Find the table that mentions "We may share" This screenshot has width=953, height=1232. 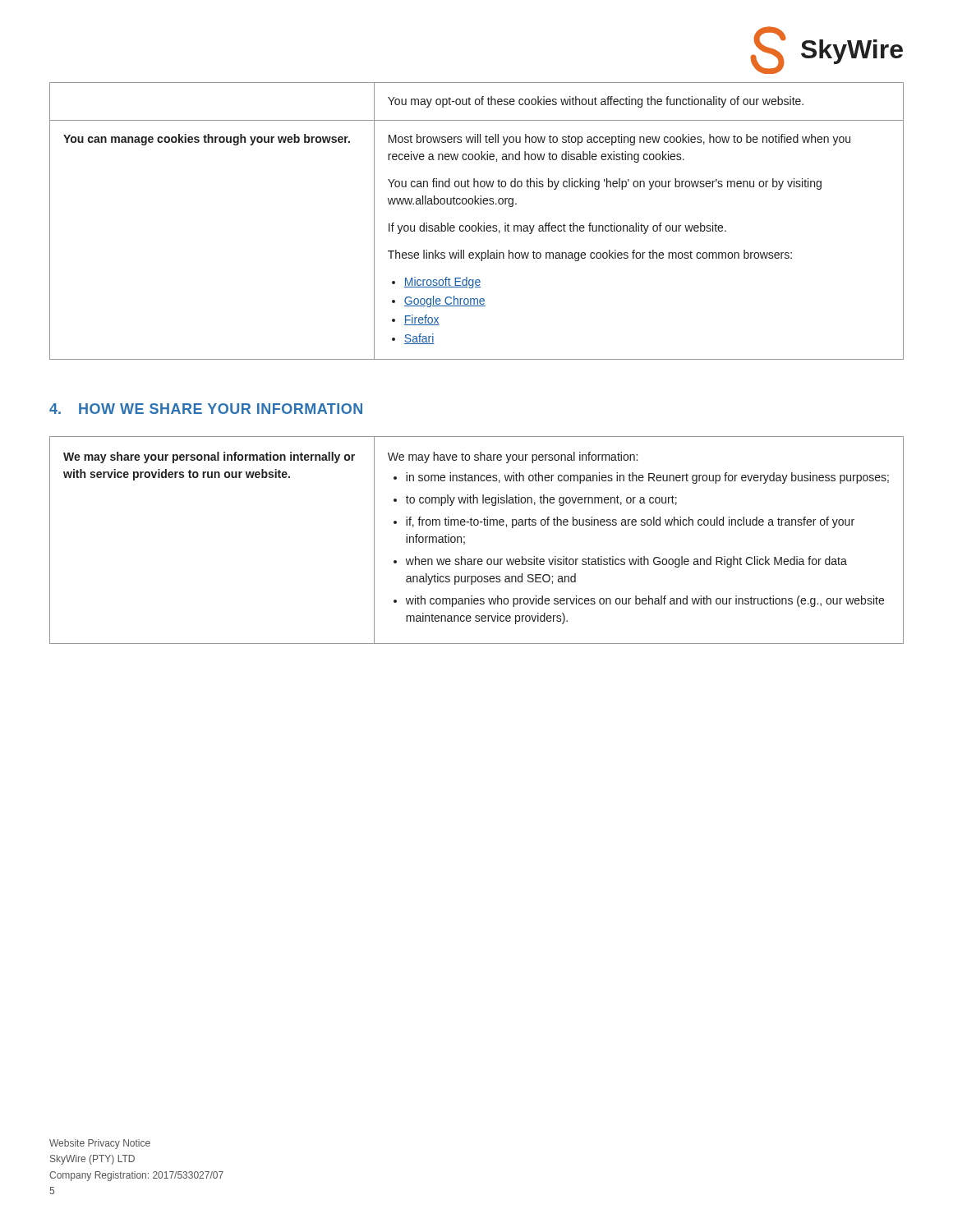click(x=476, y=540)
